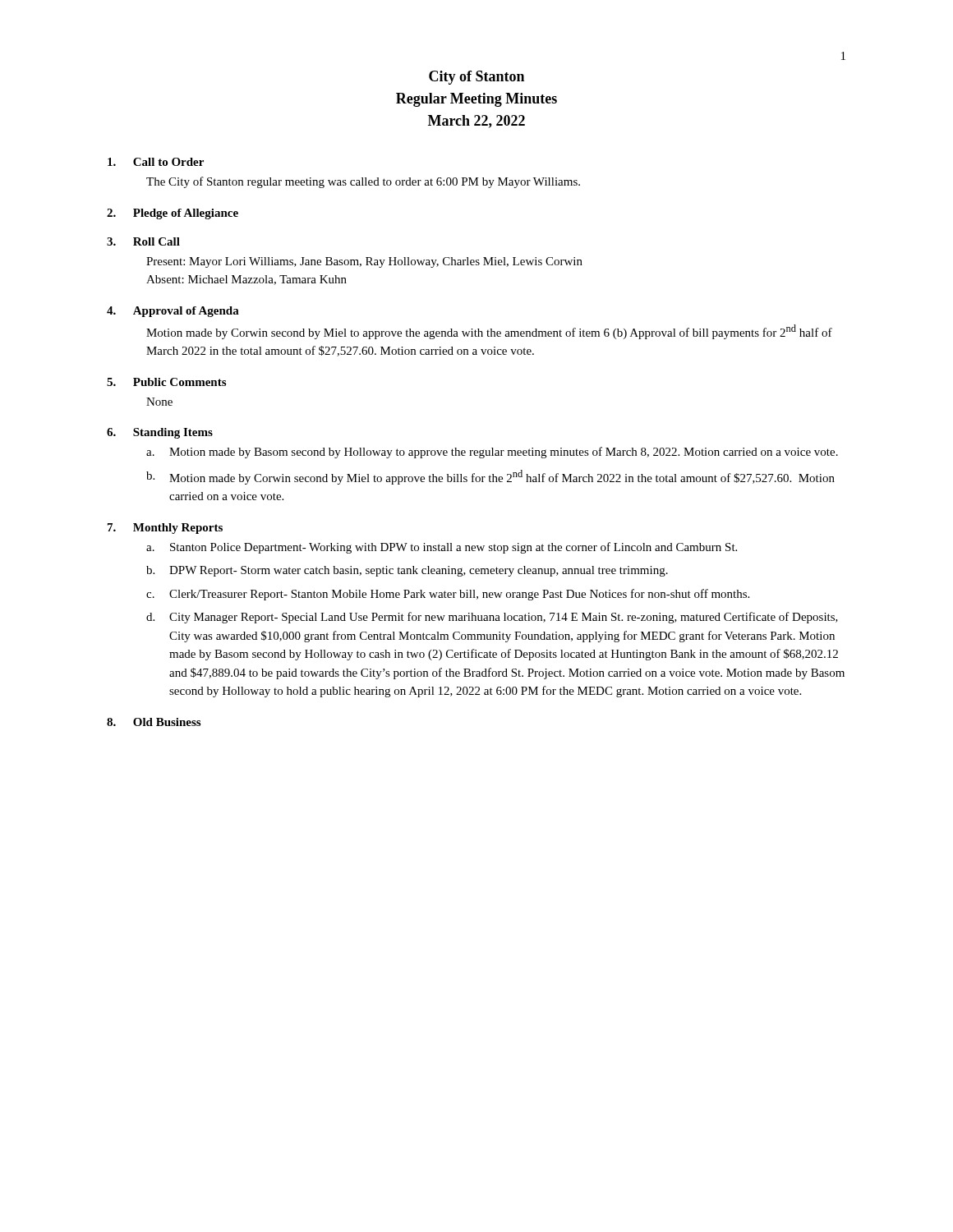Select the section header with the text "5. Public Comments None"
The image size is (953, 1232).
(166, 382)
